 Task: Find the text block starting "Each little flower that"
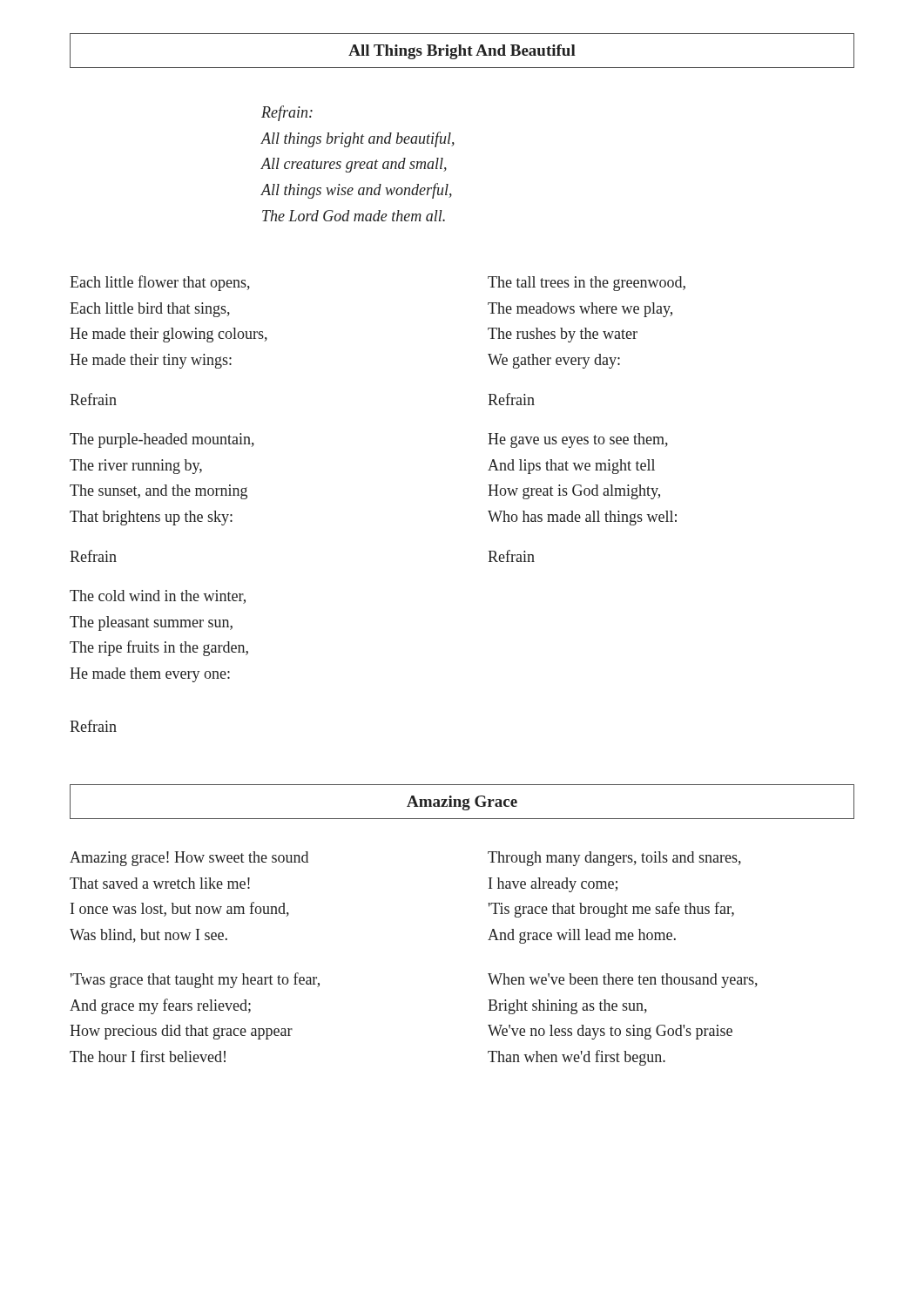(169, 321)
